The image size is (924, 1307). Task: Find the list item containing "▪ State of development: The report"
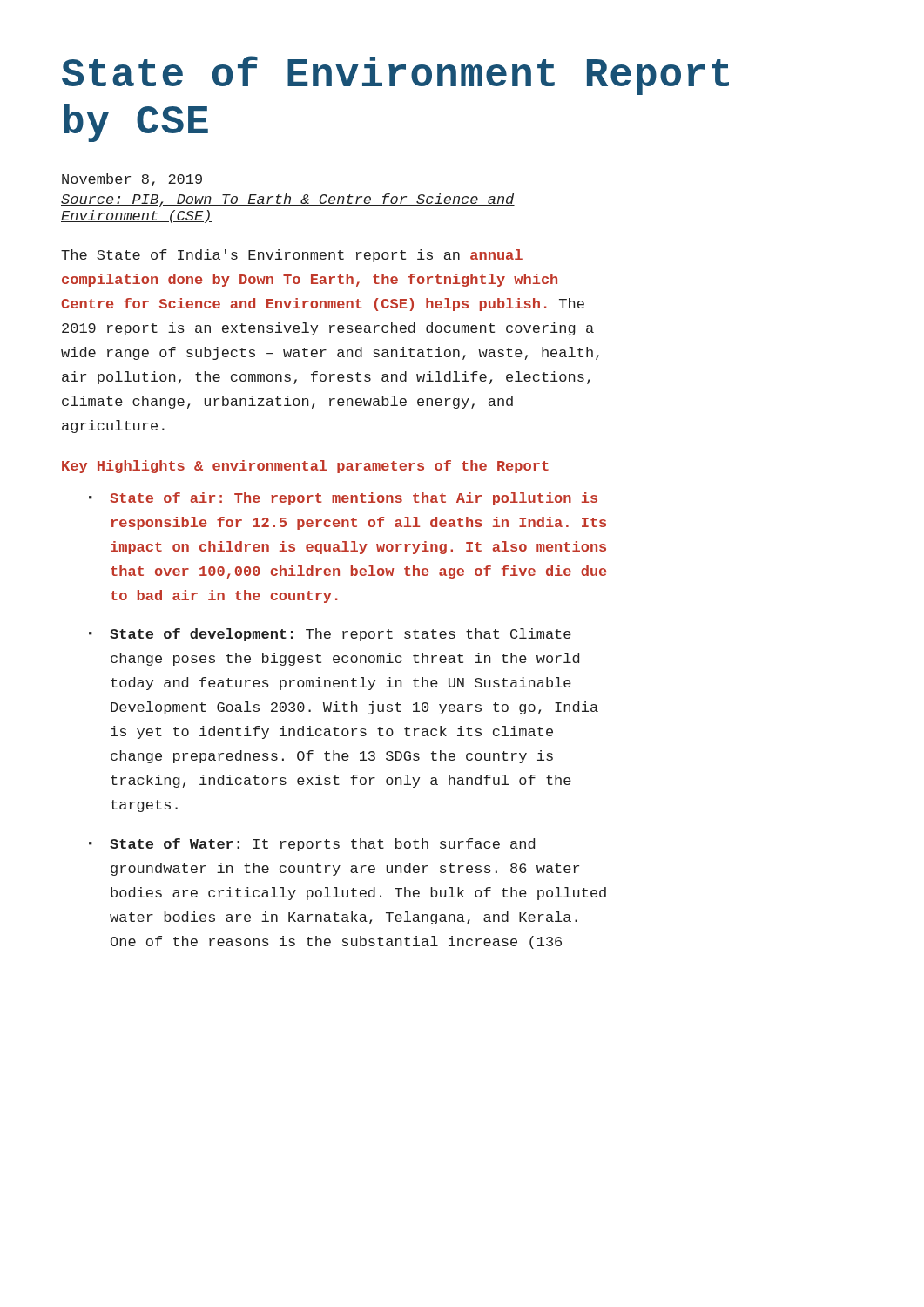tap(475, 721)
